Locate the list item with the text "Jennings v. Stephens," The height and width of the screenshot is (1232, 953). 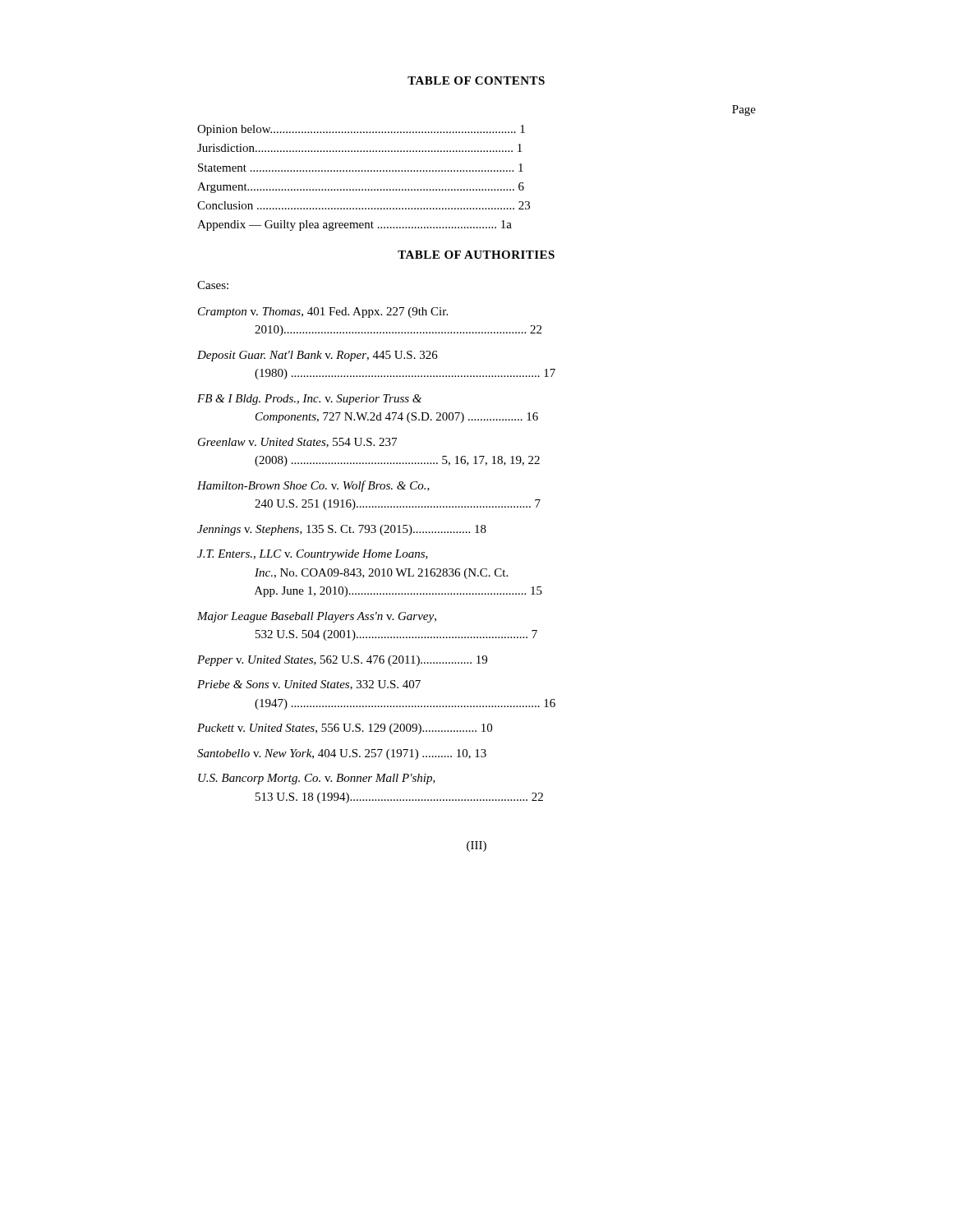(x=342, y=529)
